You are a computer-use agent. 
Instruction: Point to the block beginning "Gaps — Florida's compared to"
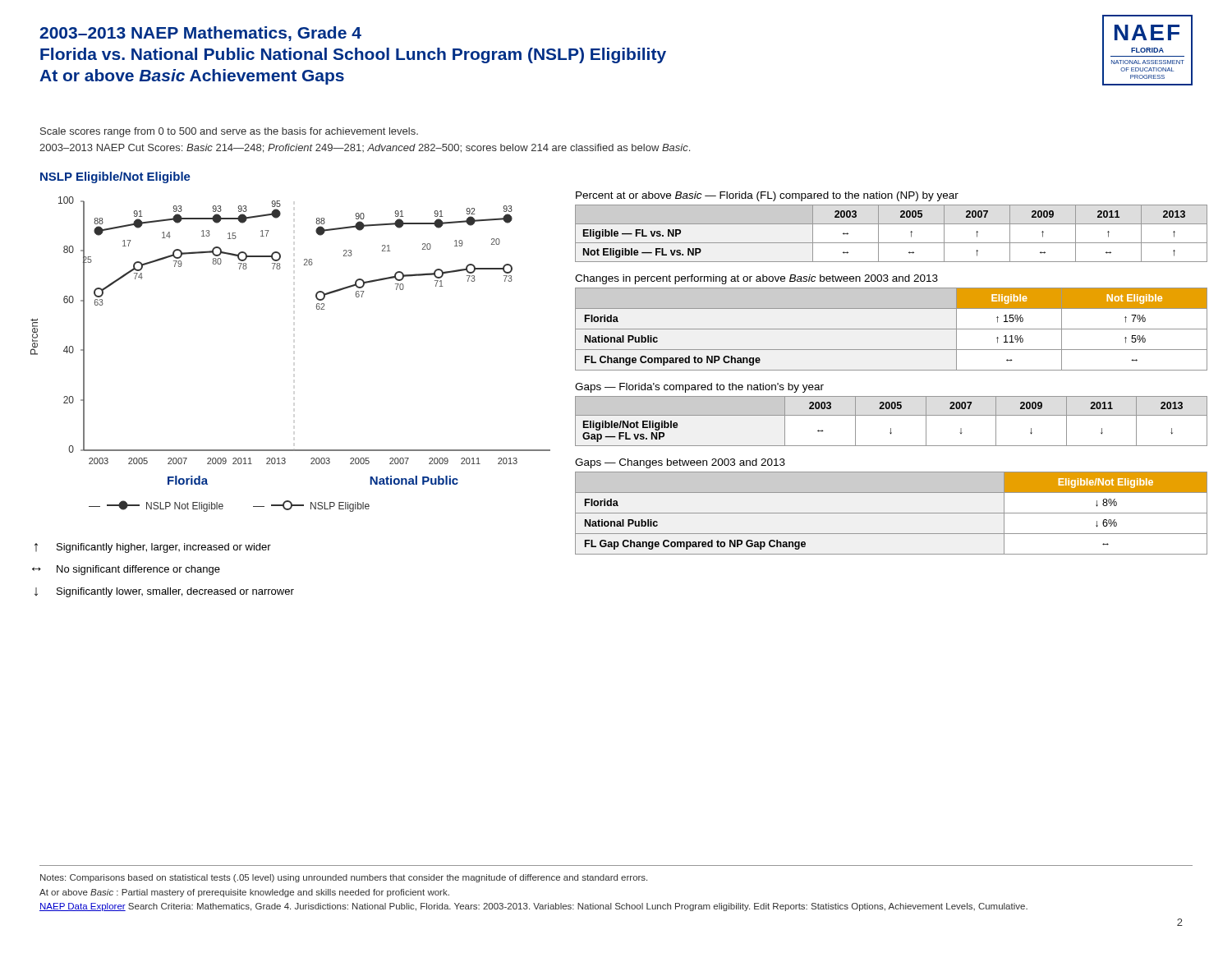(x=699, y=387)
